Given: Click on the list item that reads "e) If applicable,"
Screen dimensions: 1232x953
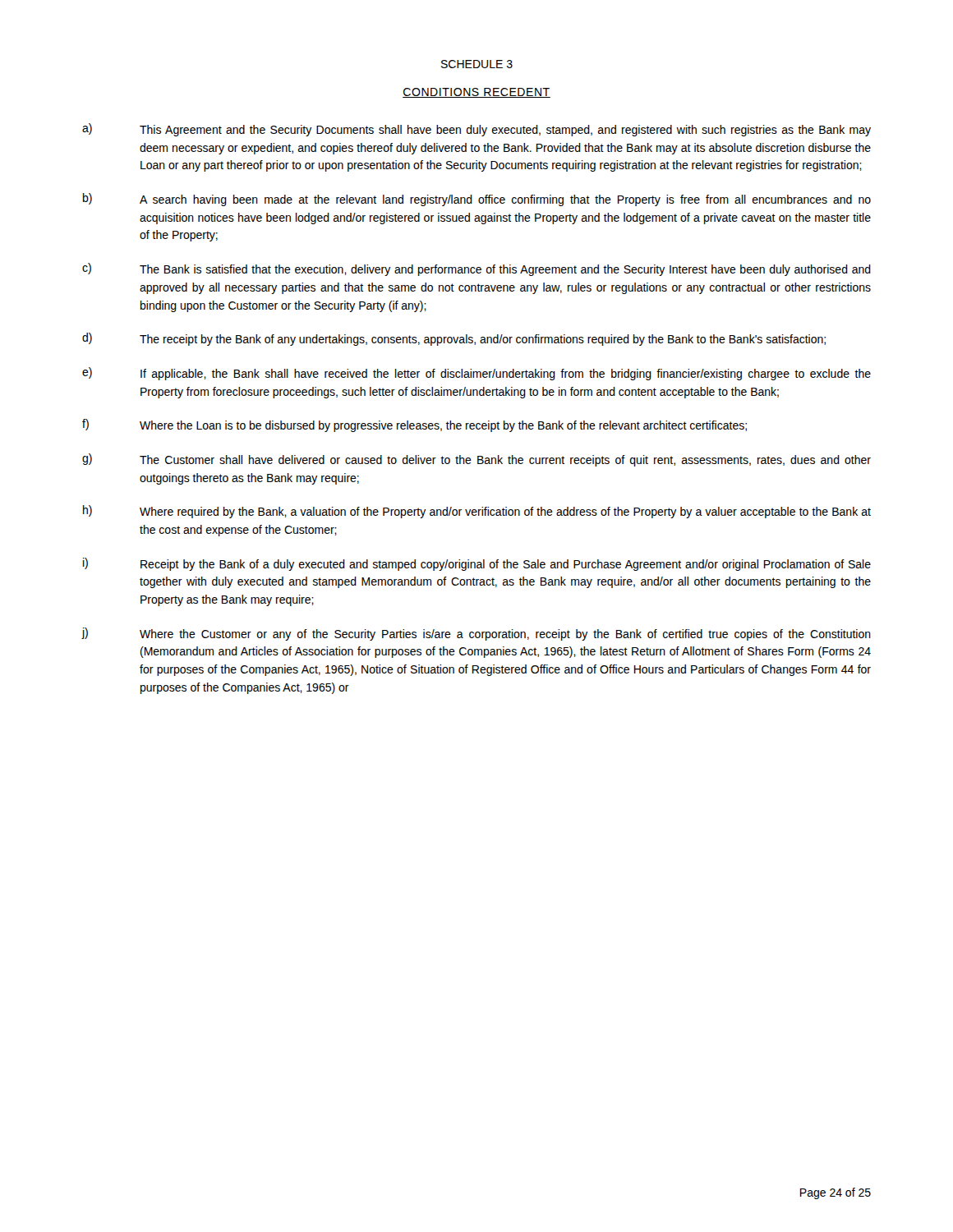Looking at the screenshot, I should 476,383.
